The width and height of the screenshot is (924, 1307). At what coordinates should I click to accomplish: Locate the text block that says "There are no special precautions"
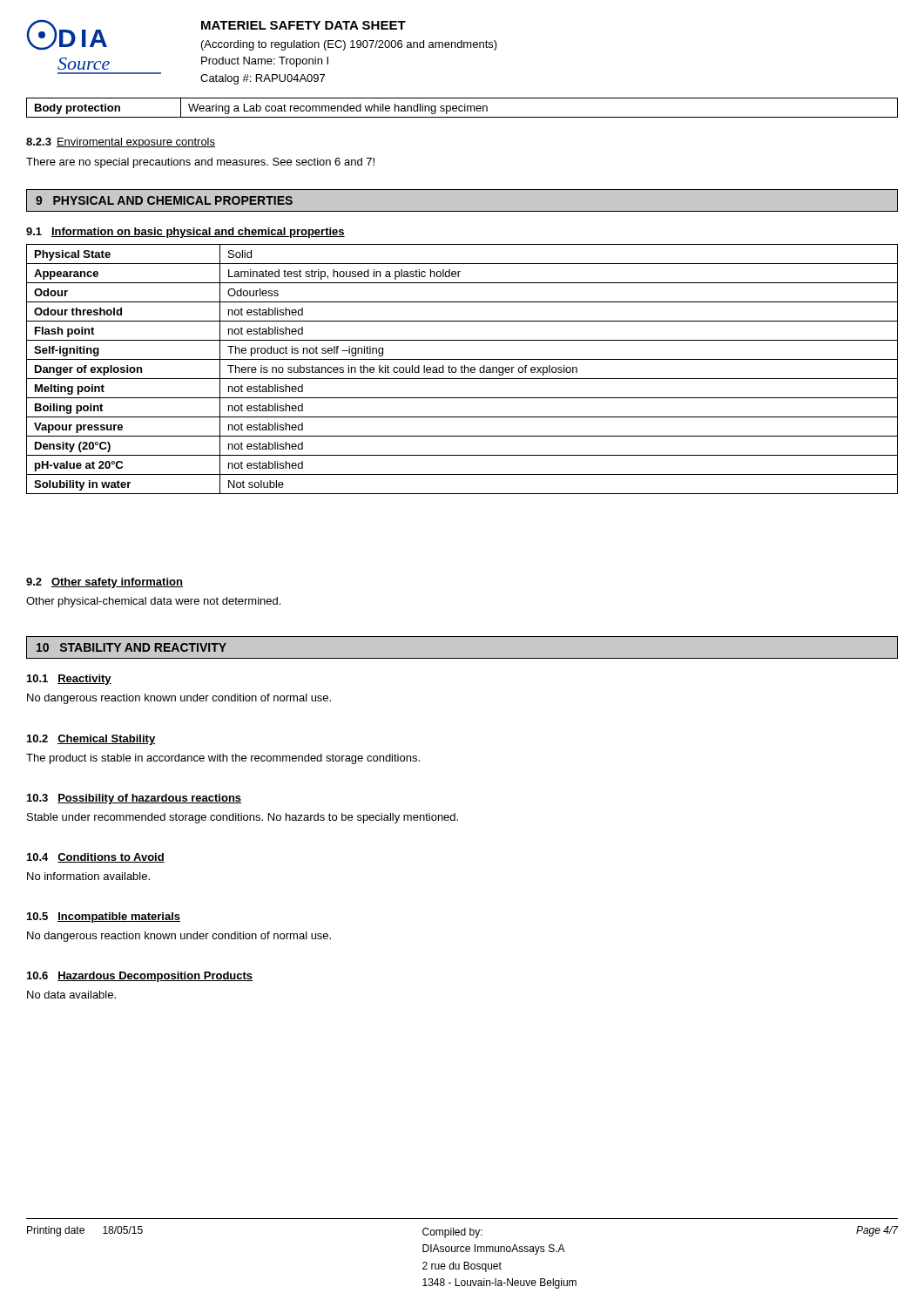tap(201, 162)
